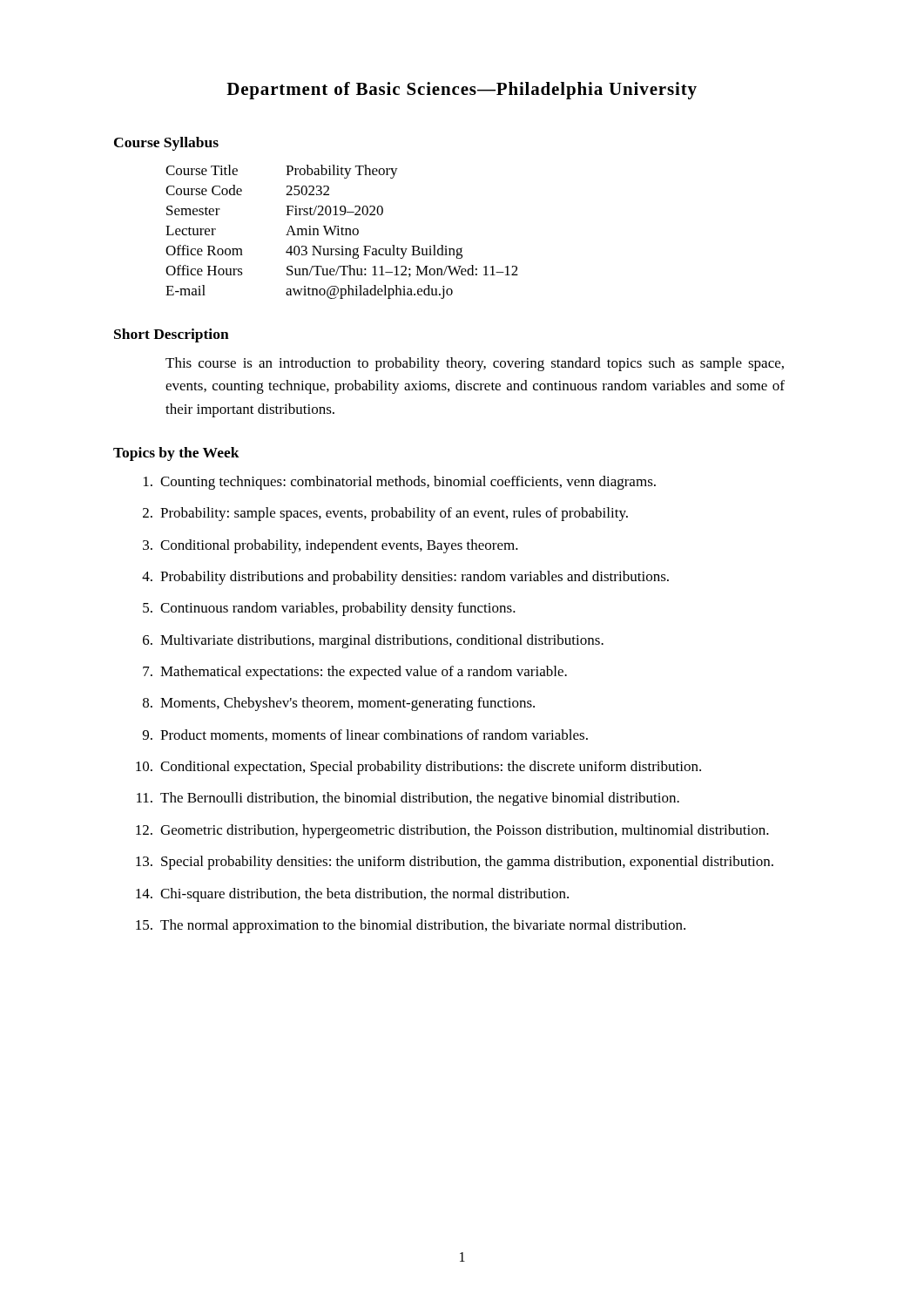Find the element starting "Short Description"
This screenshot has width=924, height=1307.
(x=171, y=334)
